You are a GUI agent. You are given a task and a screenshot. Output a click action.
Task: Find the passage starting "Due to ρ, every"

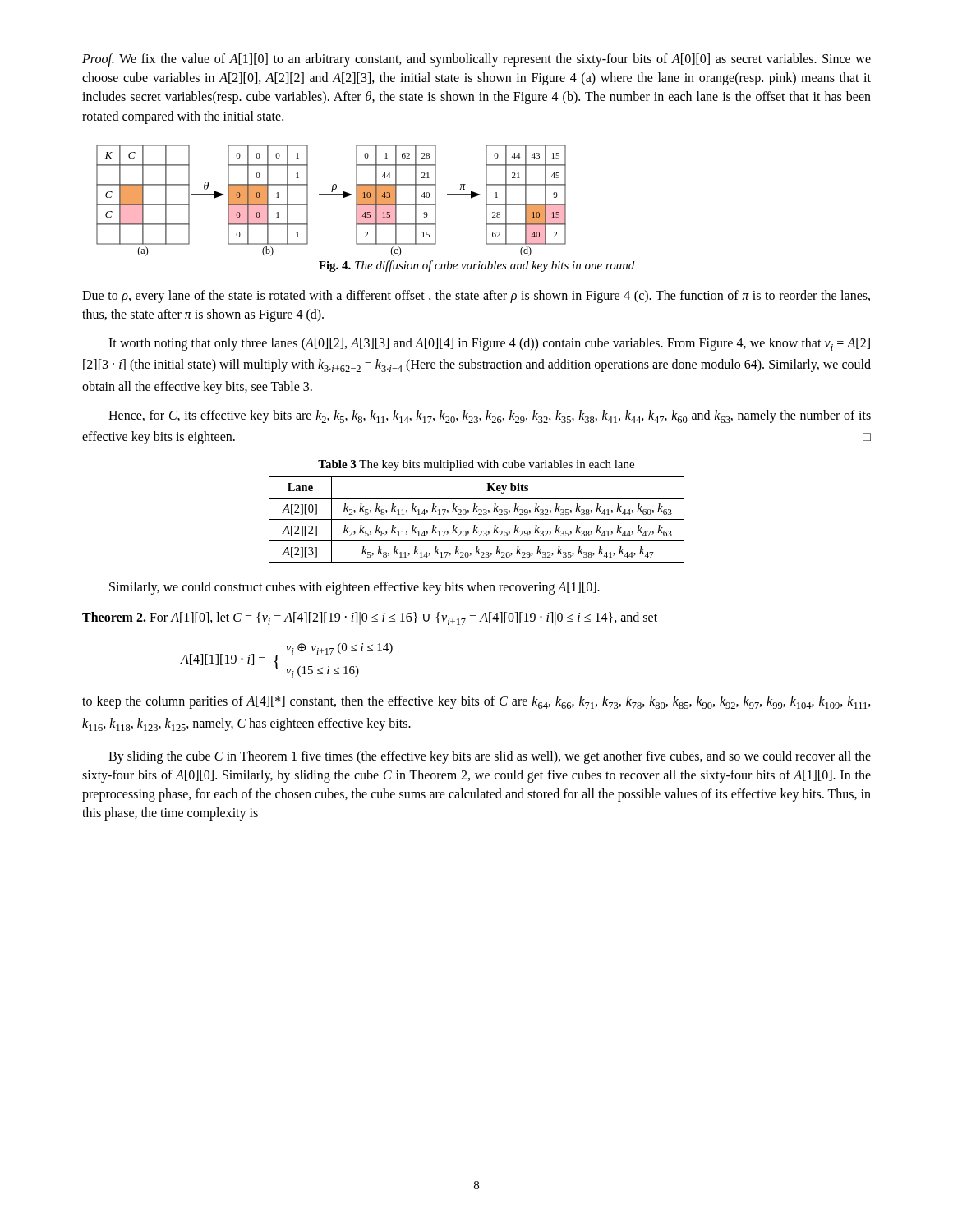(476, 305)
